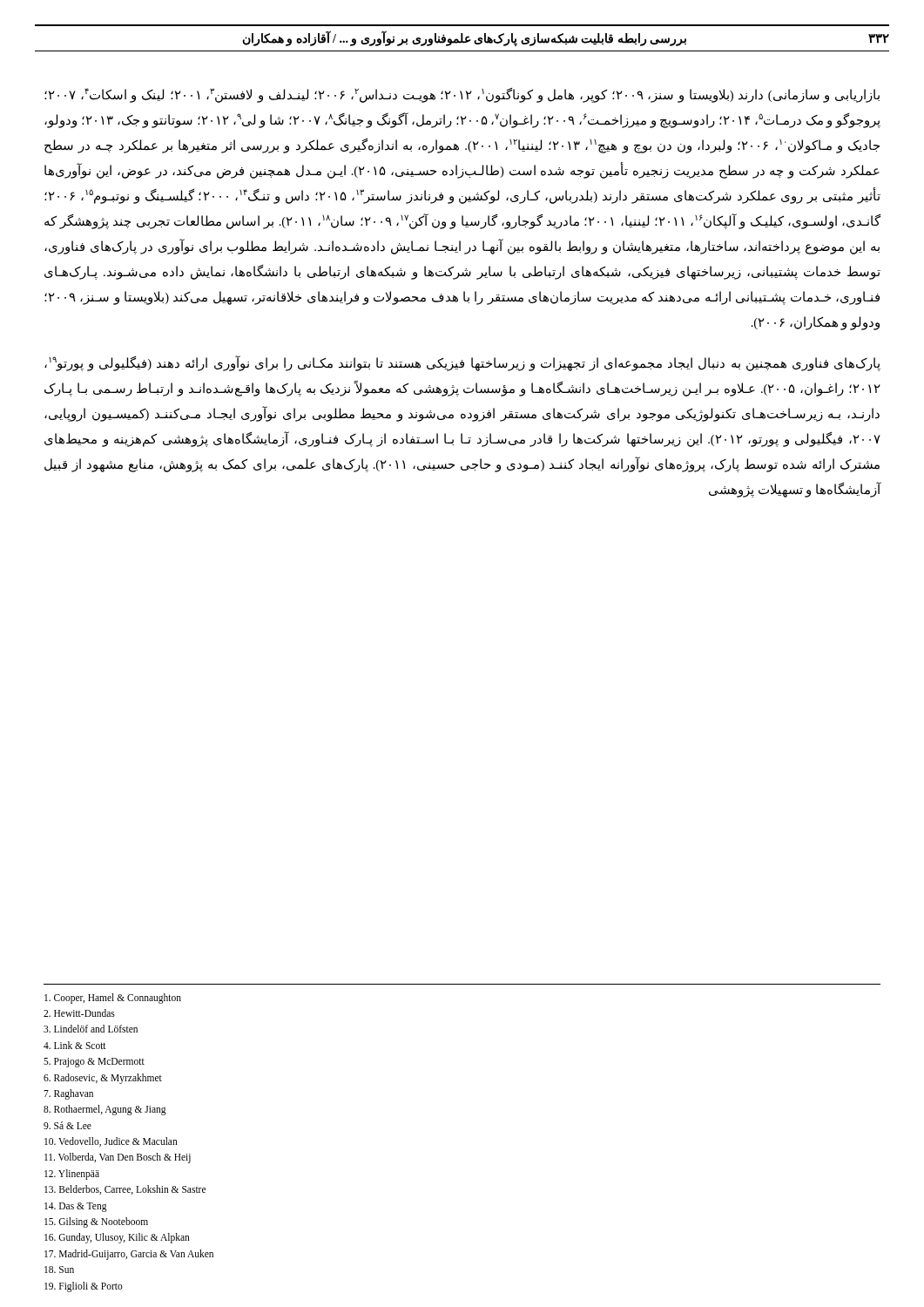Click on the element starting "Radosevic, & Myrzakhmet"

coord(103,1077)
